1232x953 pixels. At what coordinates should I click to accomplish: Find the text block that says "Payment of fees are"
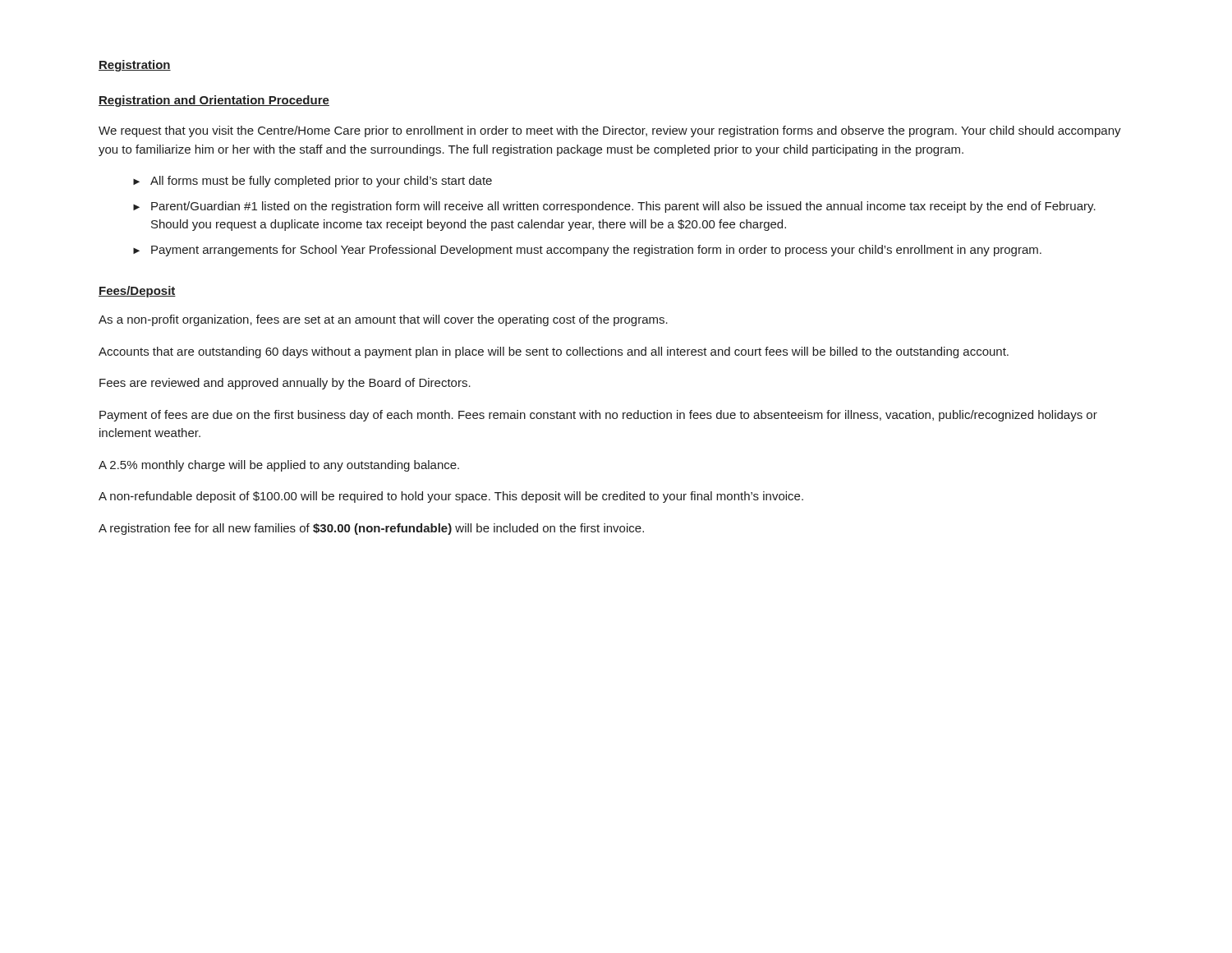point(598,423)
